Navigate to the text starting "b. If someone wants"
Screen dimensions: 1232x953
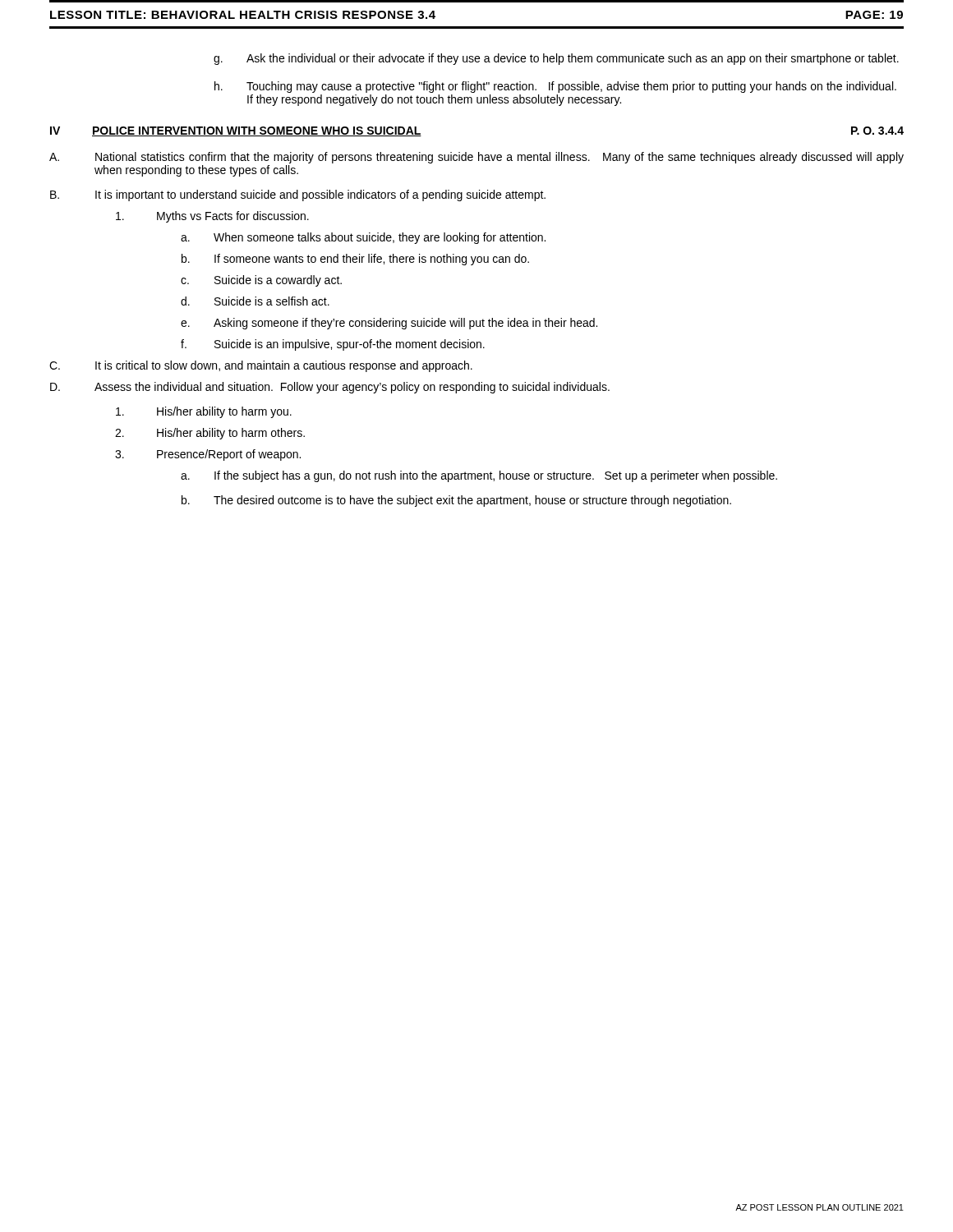355,260
